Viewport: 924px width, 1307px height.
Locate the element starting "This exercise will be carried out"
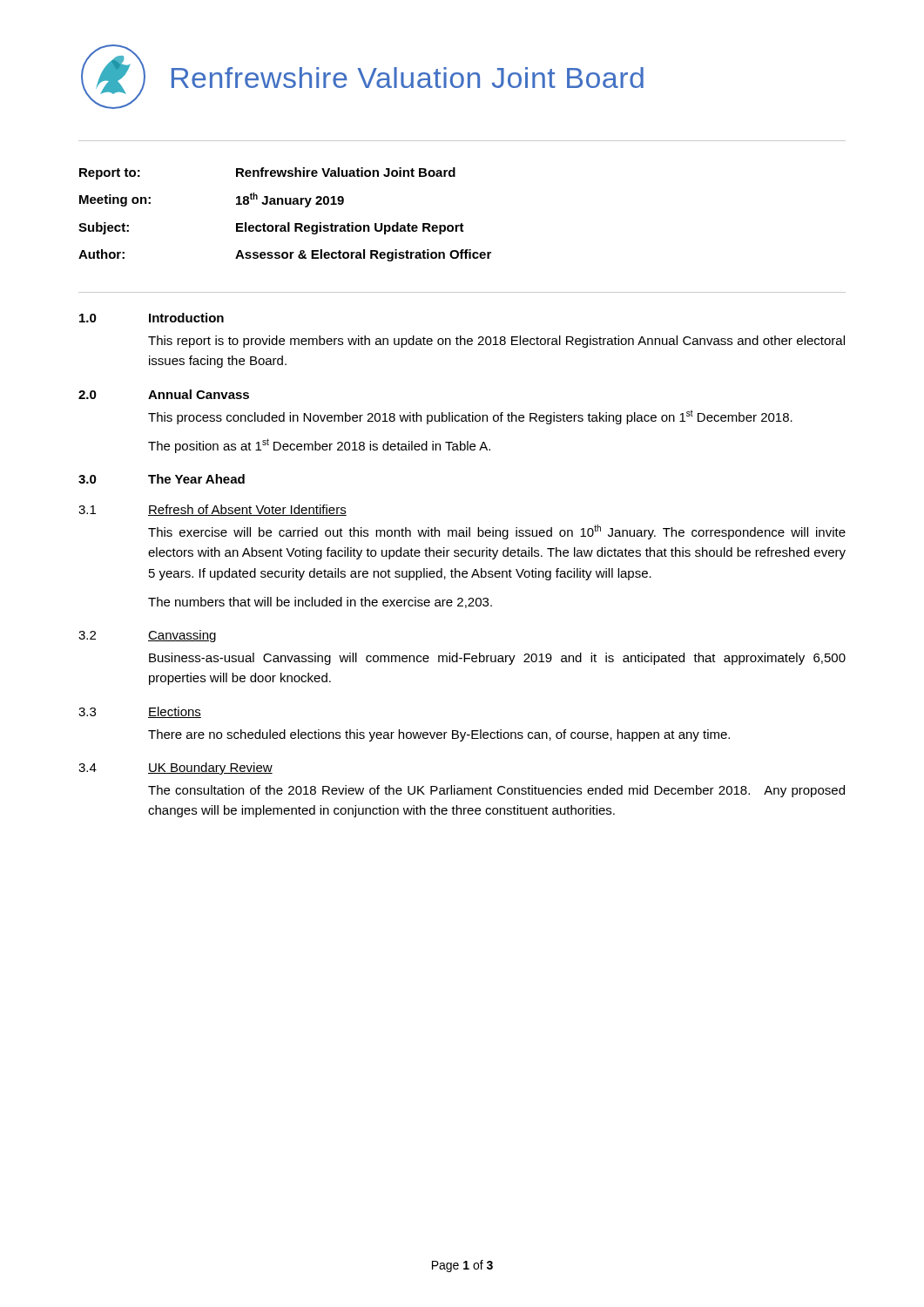coord(497,552)
